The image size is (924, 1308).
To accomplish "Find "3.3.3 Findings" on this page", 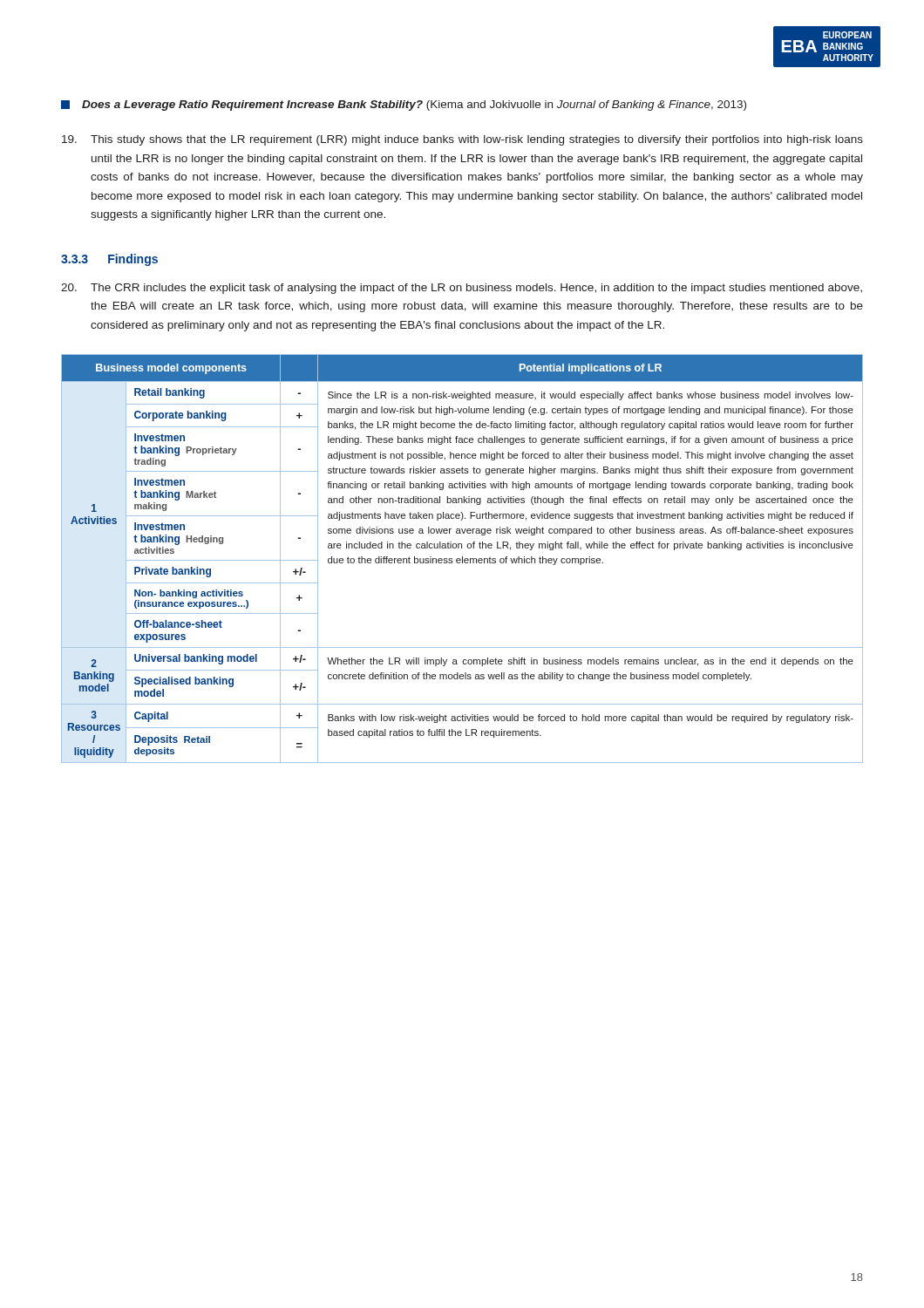I will pos(110,259).
